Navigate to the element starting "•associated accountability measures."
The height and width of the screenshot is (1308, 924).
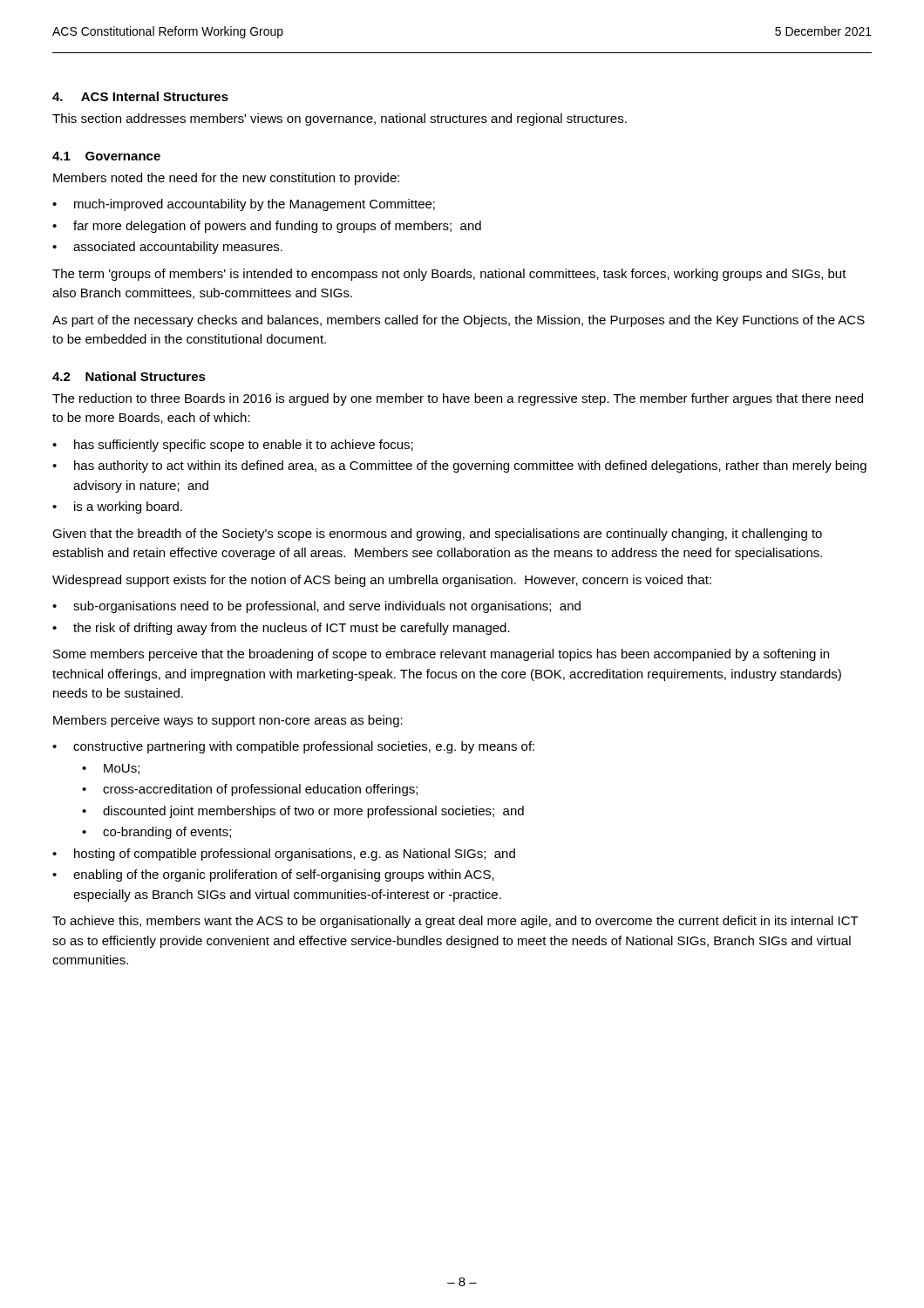tap(168, 247)
